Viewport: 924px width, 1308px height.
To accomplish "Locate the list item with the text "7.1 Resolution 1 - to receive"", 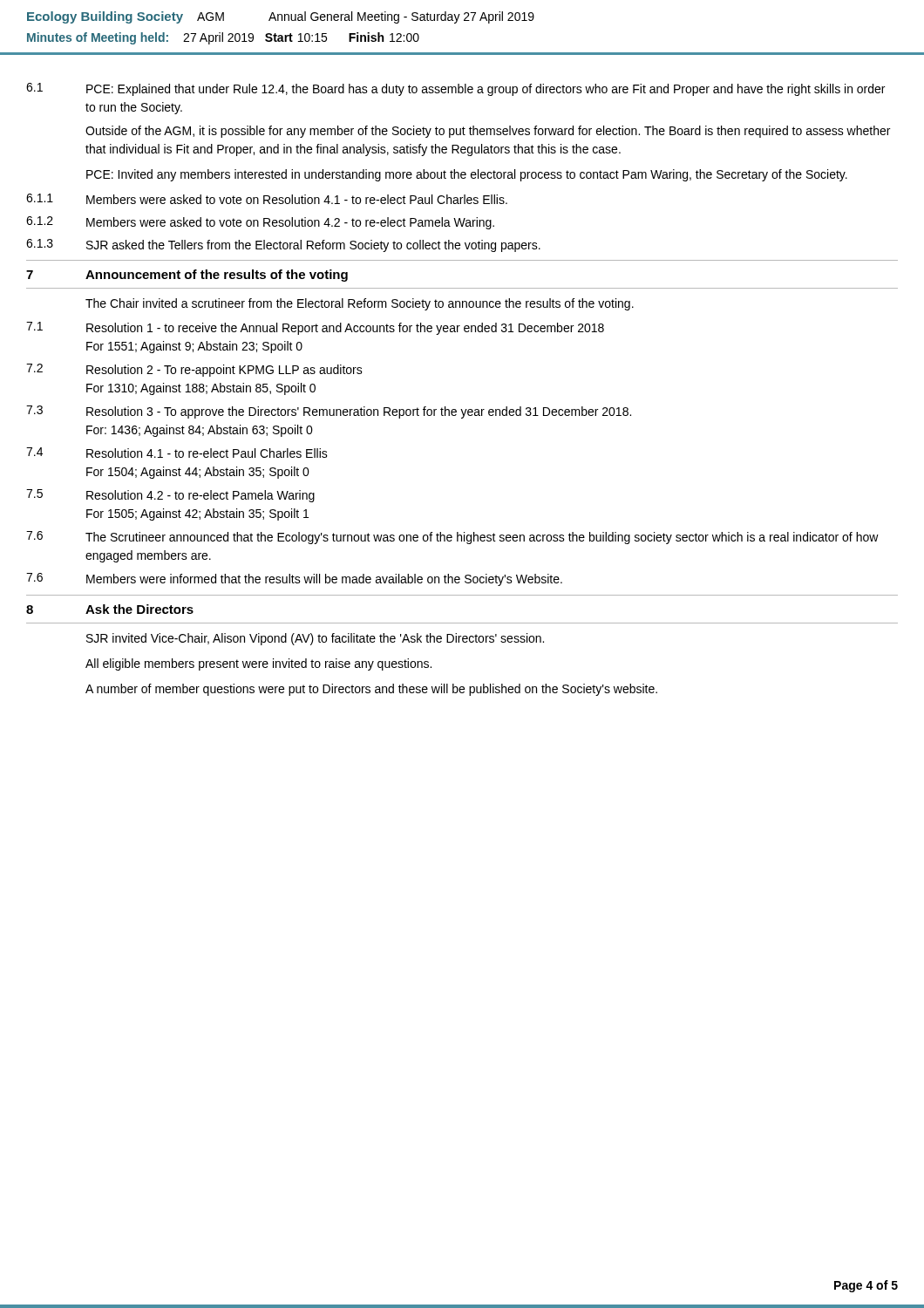I will 462,337.
